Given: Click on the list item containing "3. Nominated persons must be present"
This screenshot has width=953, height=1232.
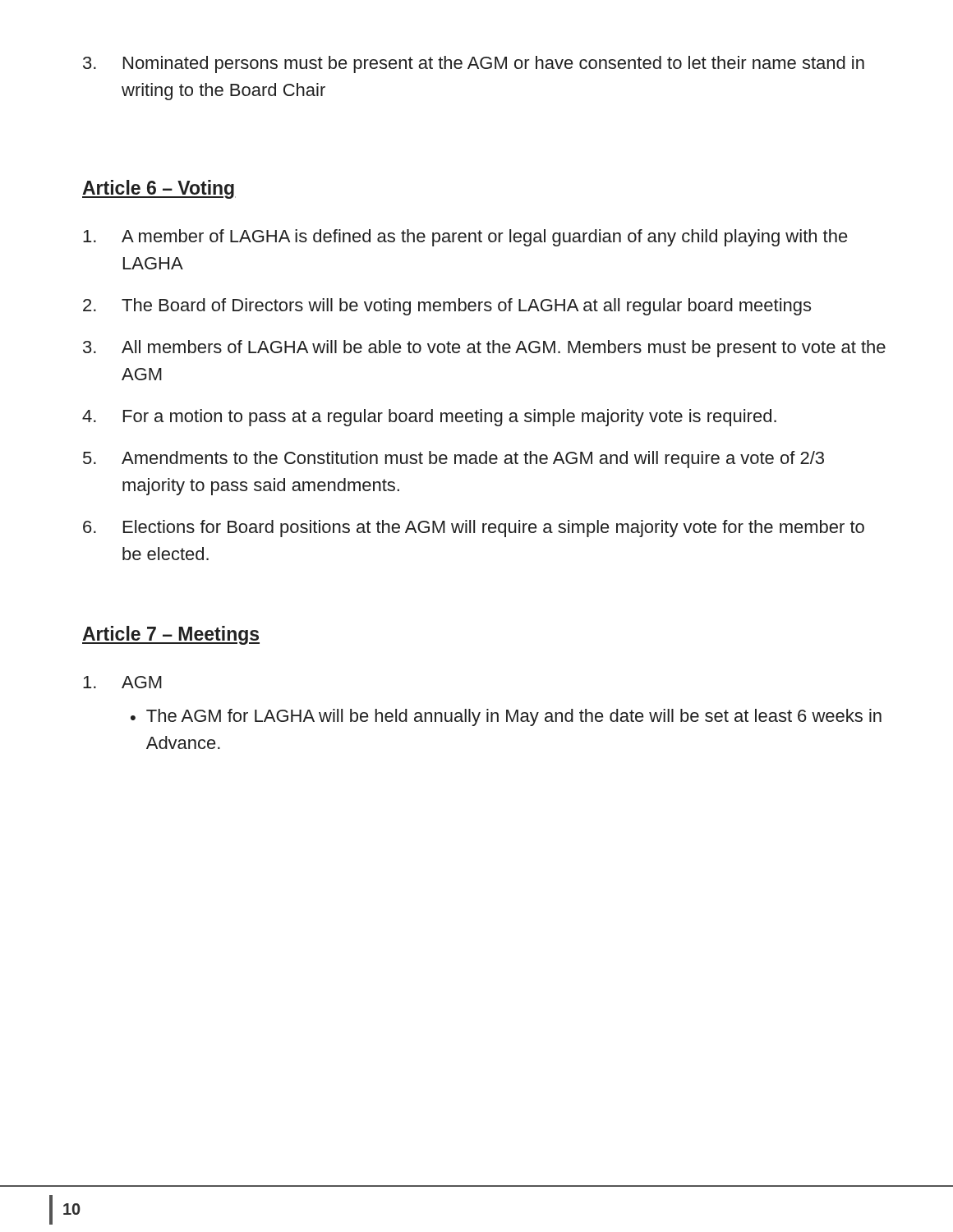Looking at the screenshot, I should click(485, 76).
